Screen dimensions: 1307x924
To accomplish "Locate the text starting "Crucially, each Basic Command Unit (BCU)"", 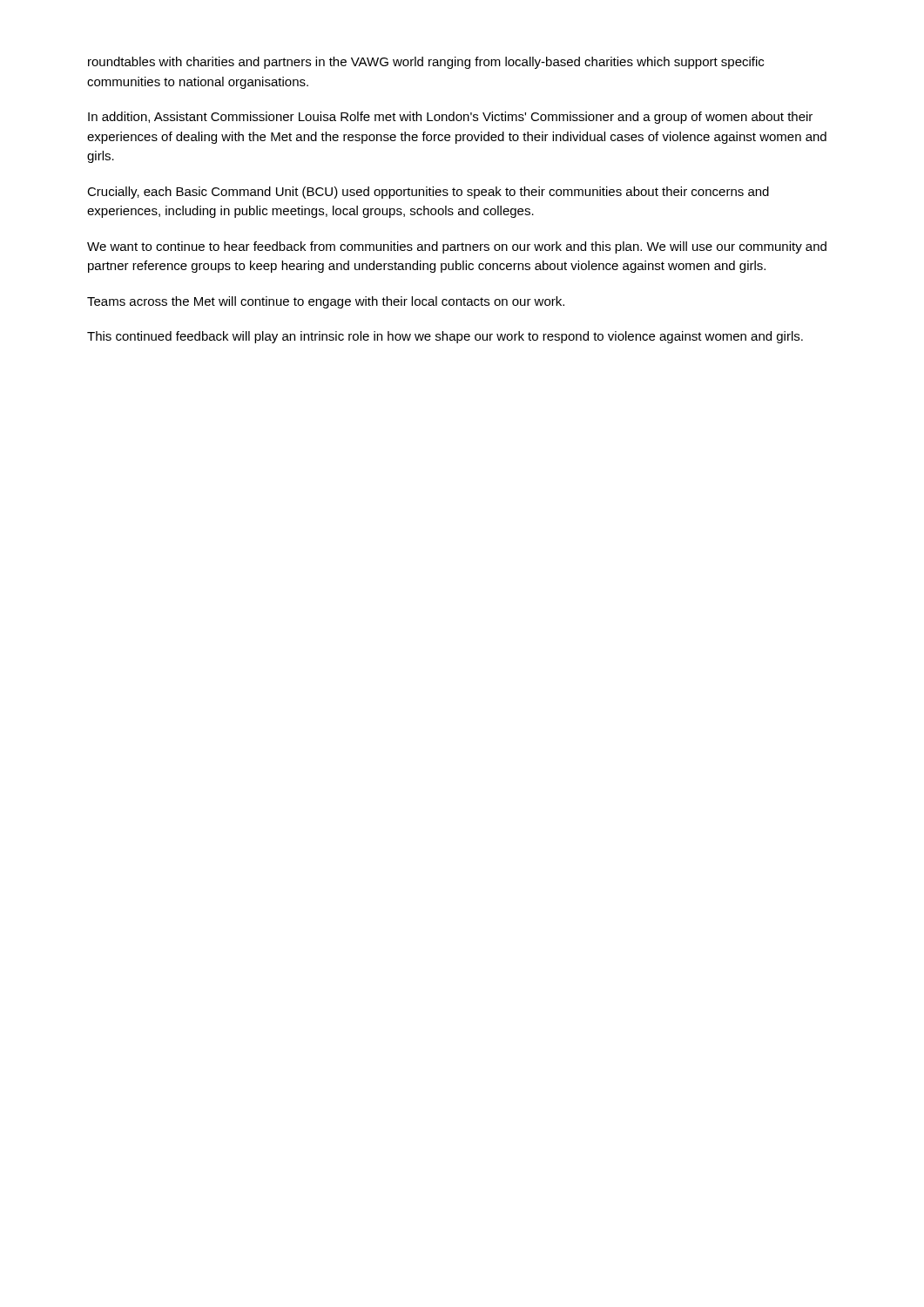I will coord(428,201).
